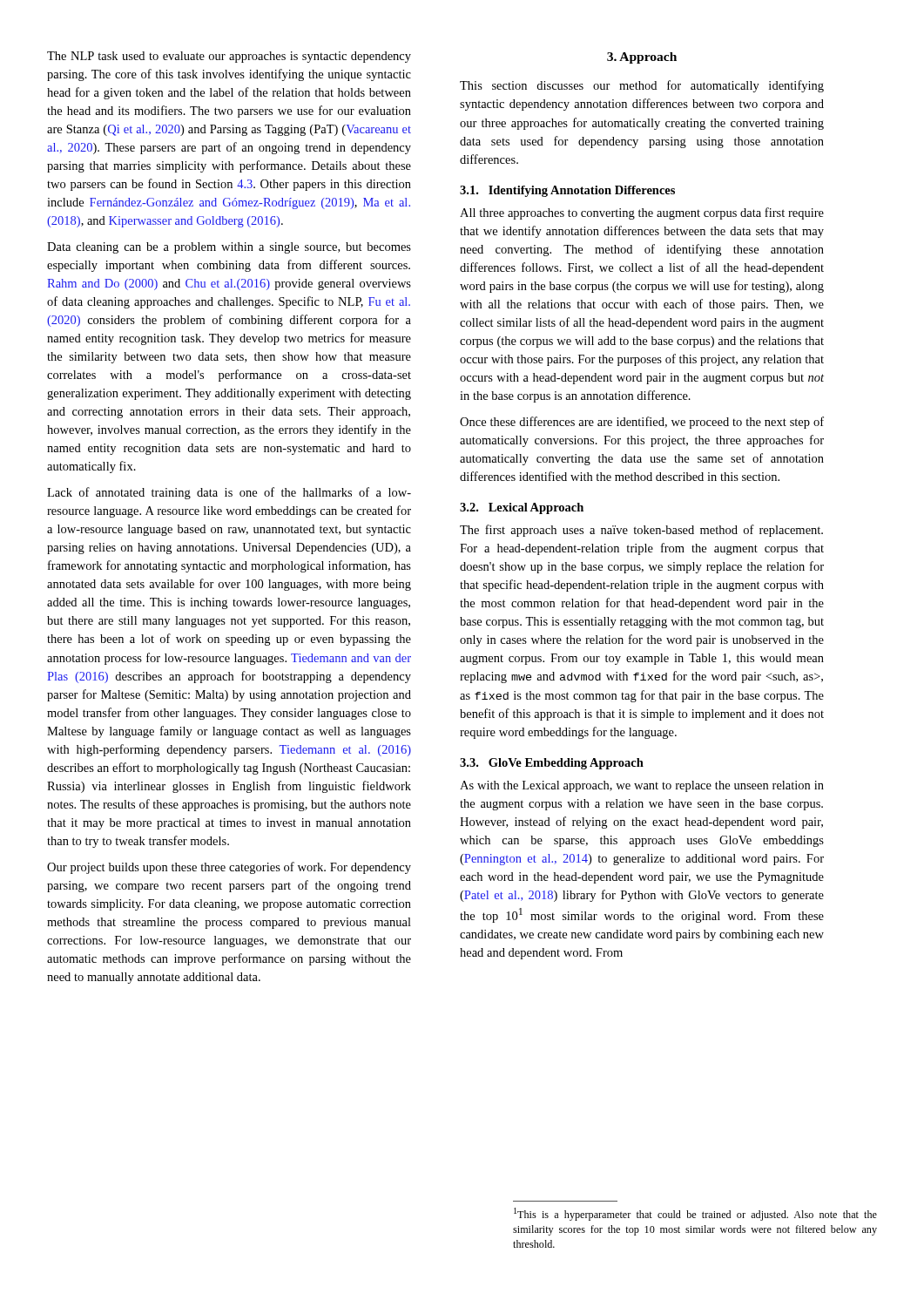924x1307 pixels.
Task: Point to the block starting "All three approaches to"
Action: tap(642, 304)
